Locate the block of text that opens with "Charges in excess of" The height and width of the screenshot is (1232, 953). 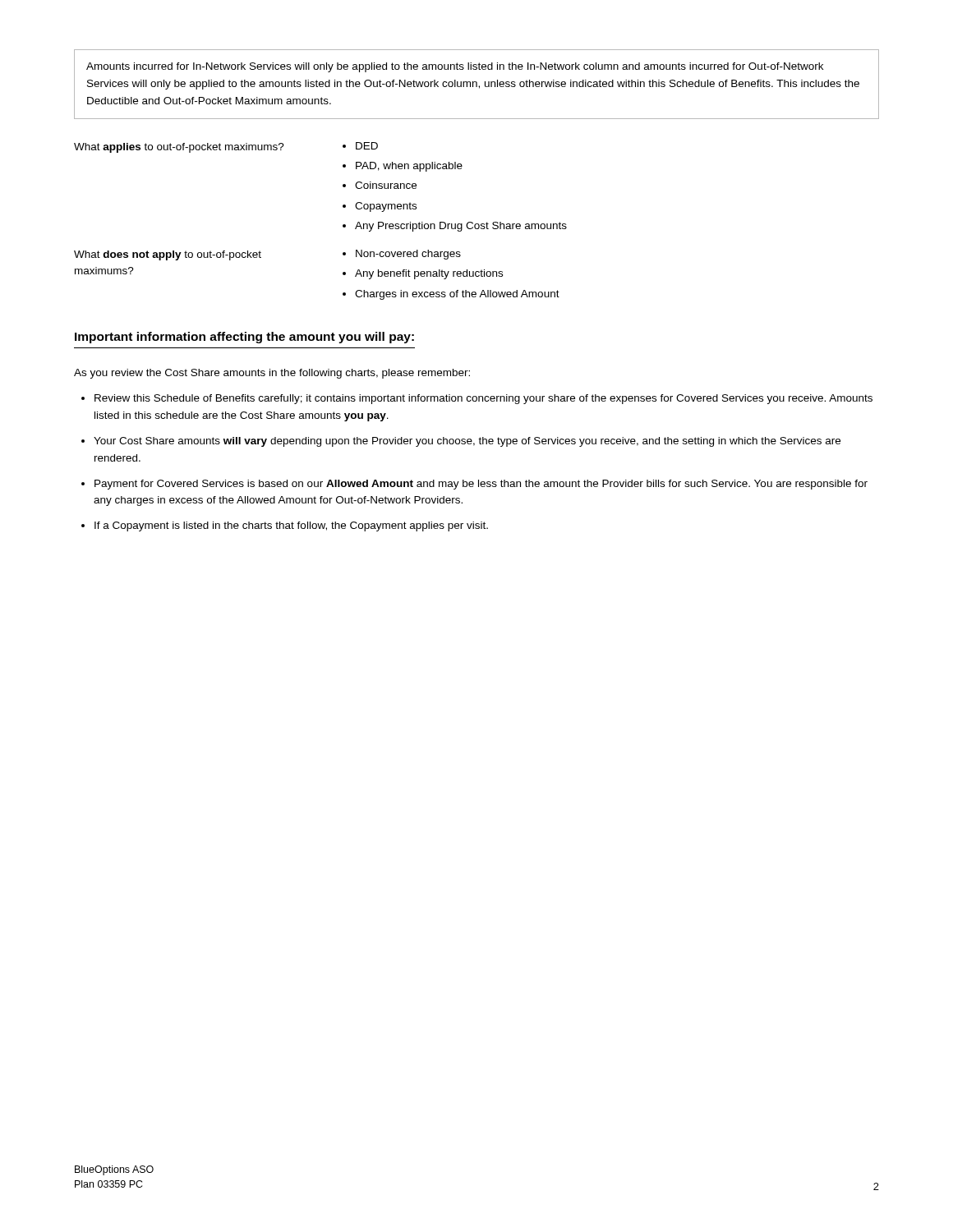click(457, 293)
